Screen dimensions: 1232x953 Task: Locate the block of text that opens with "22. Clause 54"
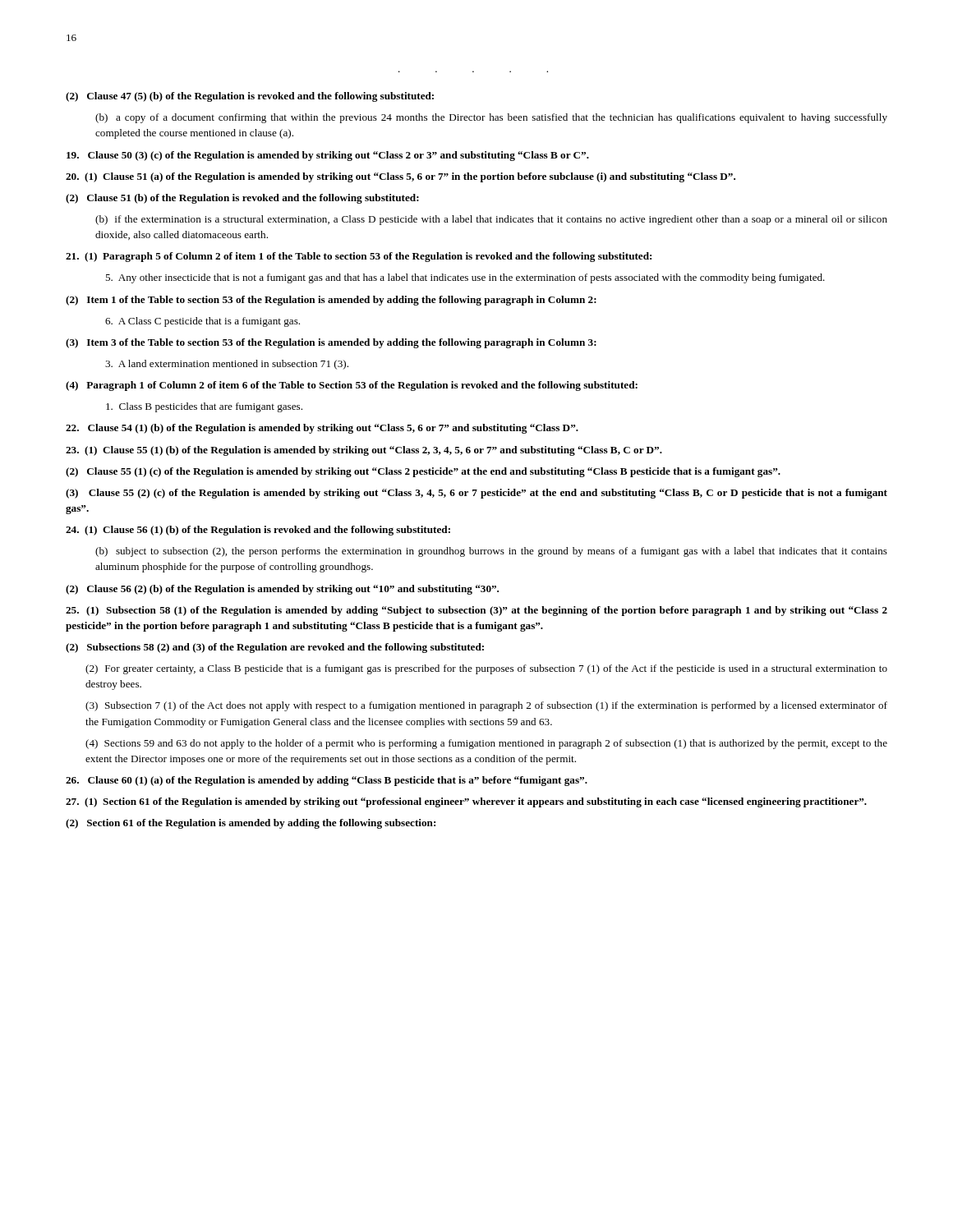[x=476, y=428]
